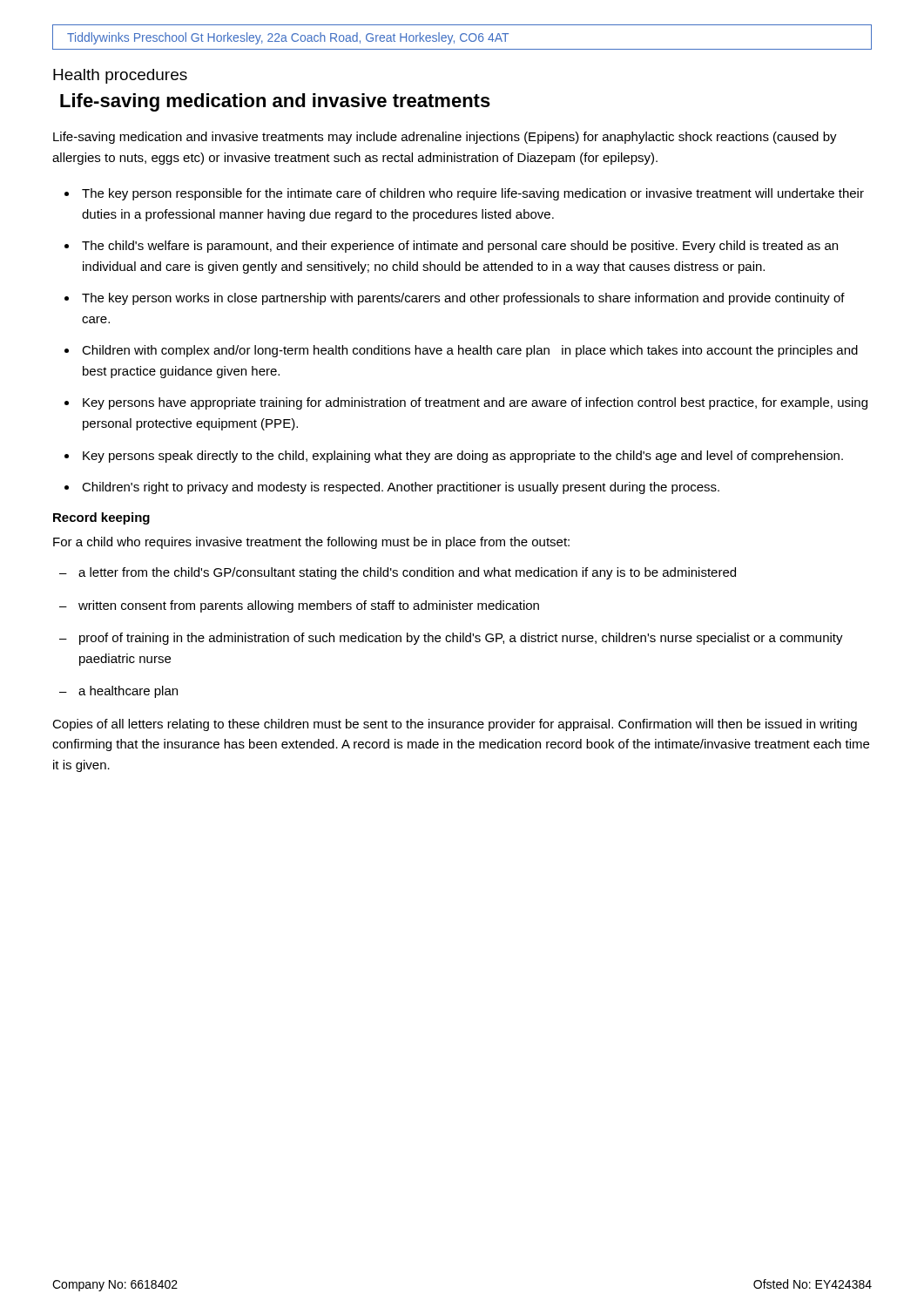Find the section header with the text "Health procedures"
Viewport: 924px width, 1307px height.
(x=120, y=74)
